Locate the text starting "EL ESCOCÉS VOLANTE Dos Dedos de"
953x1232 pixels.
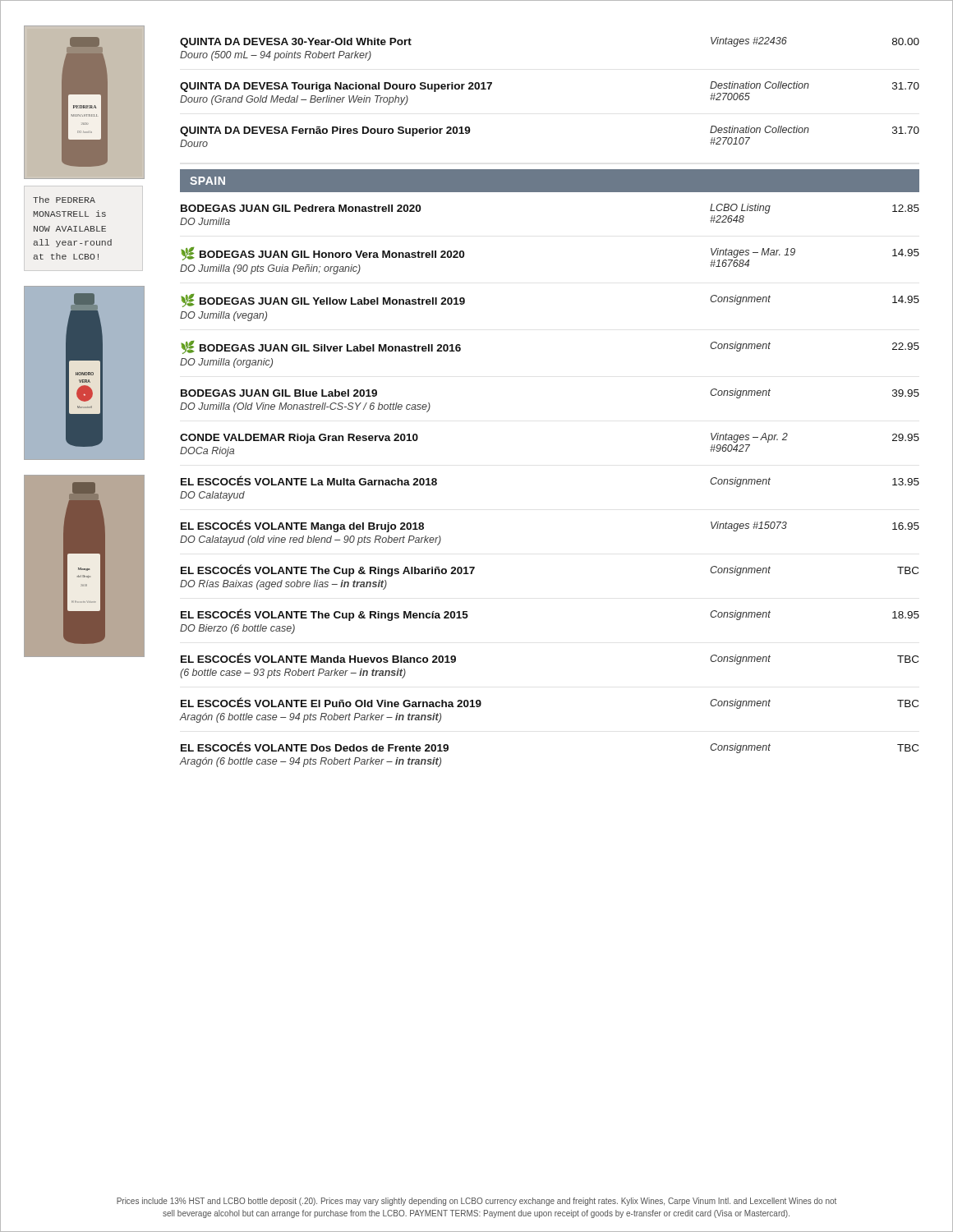[313, 747]
